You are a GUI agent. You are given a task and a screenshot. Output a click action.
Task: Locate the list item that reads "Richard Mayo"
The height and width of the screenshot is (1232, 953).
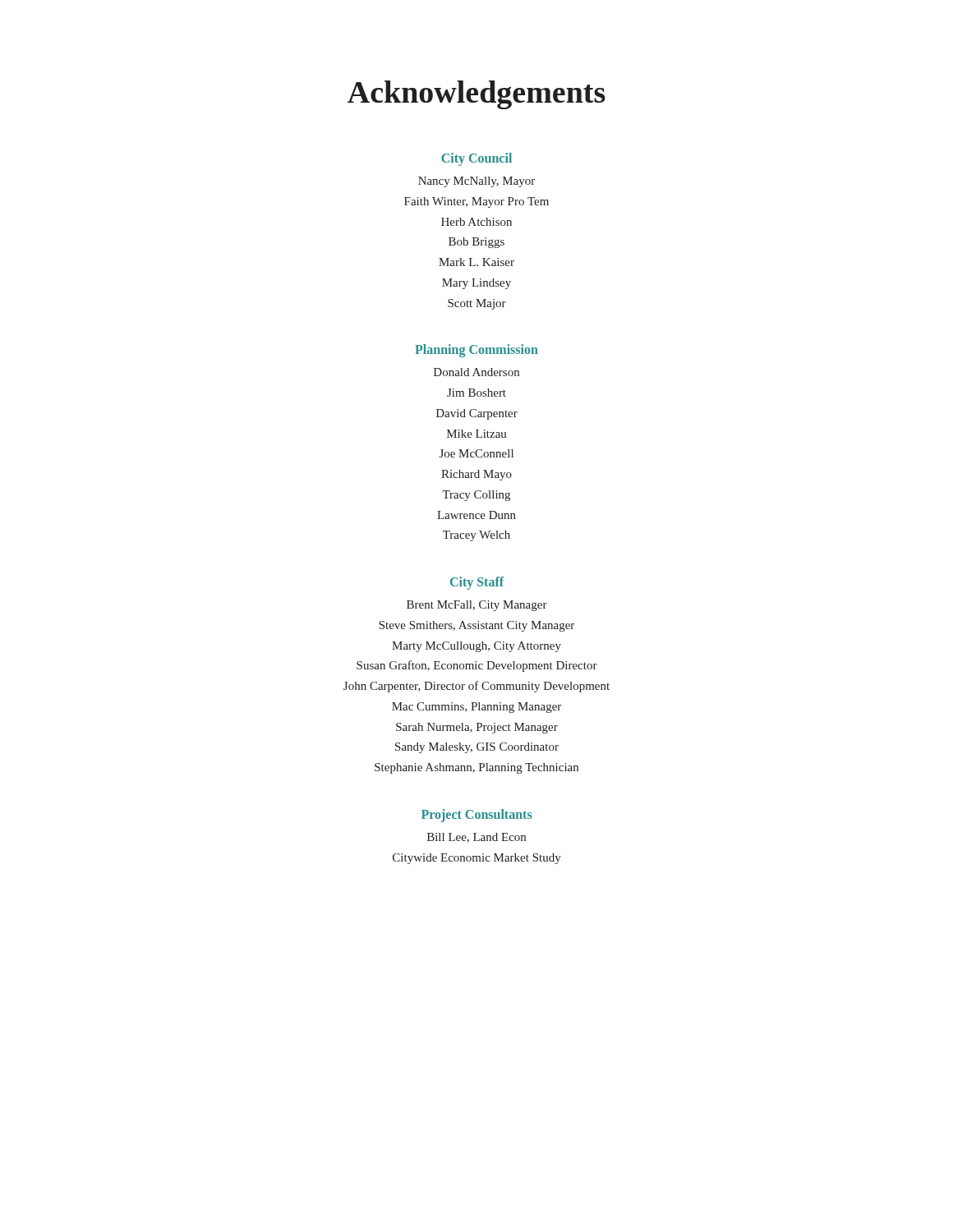point(476,474)
